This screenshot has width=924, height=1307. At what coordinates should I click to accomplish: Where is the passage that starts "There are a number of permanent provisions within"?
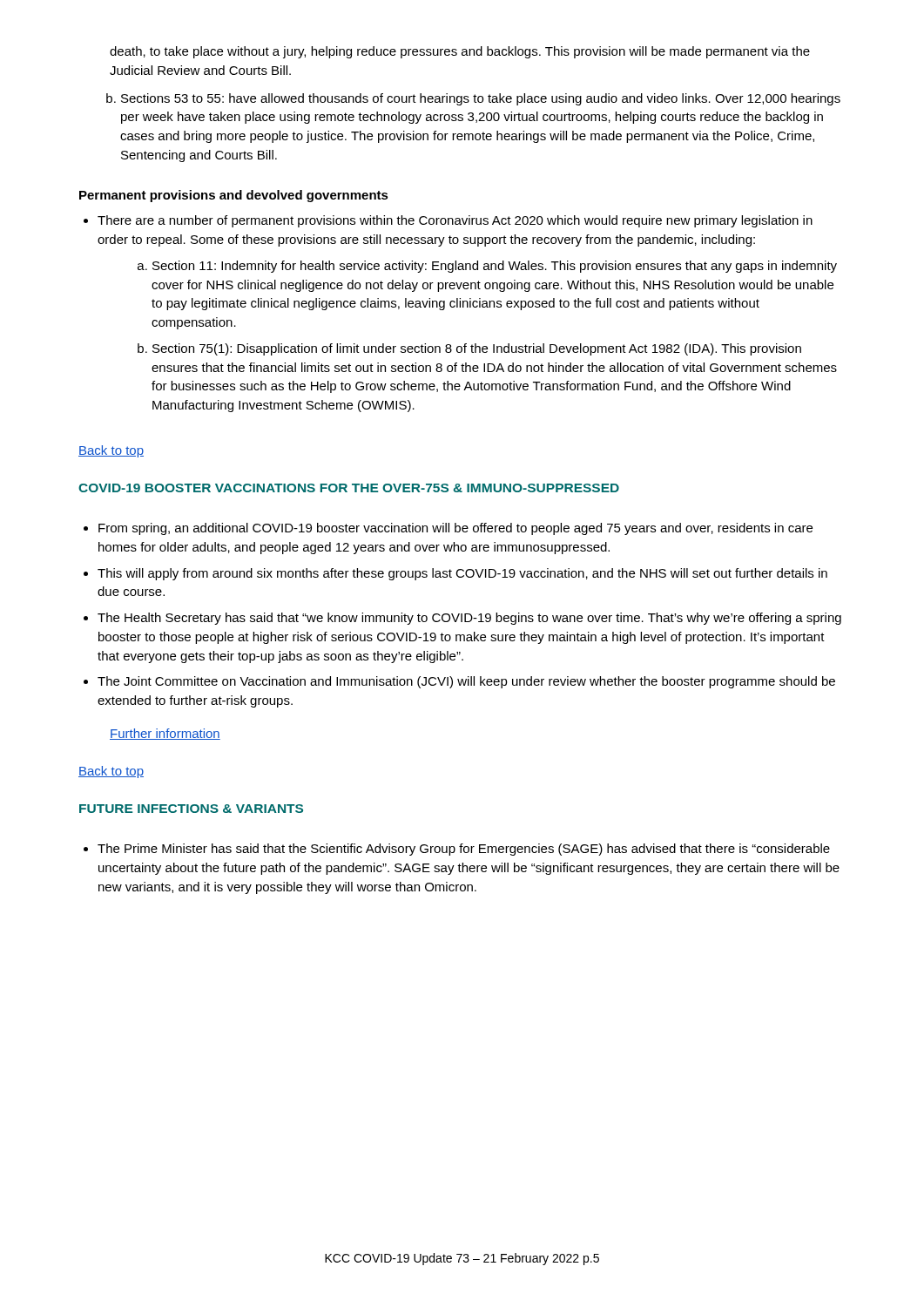pos(462,230)
